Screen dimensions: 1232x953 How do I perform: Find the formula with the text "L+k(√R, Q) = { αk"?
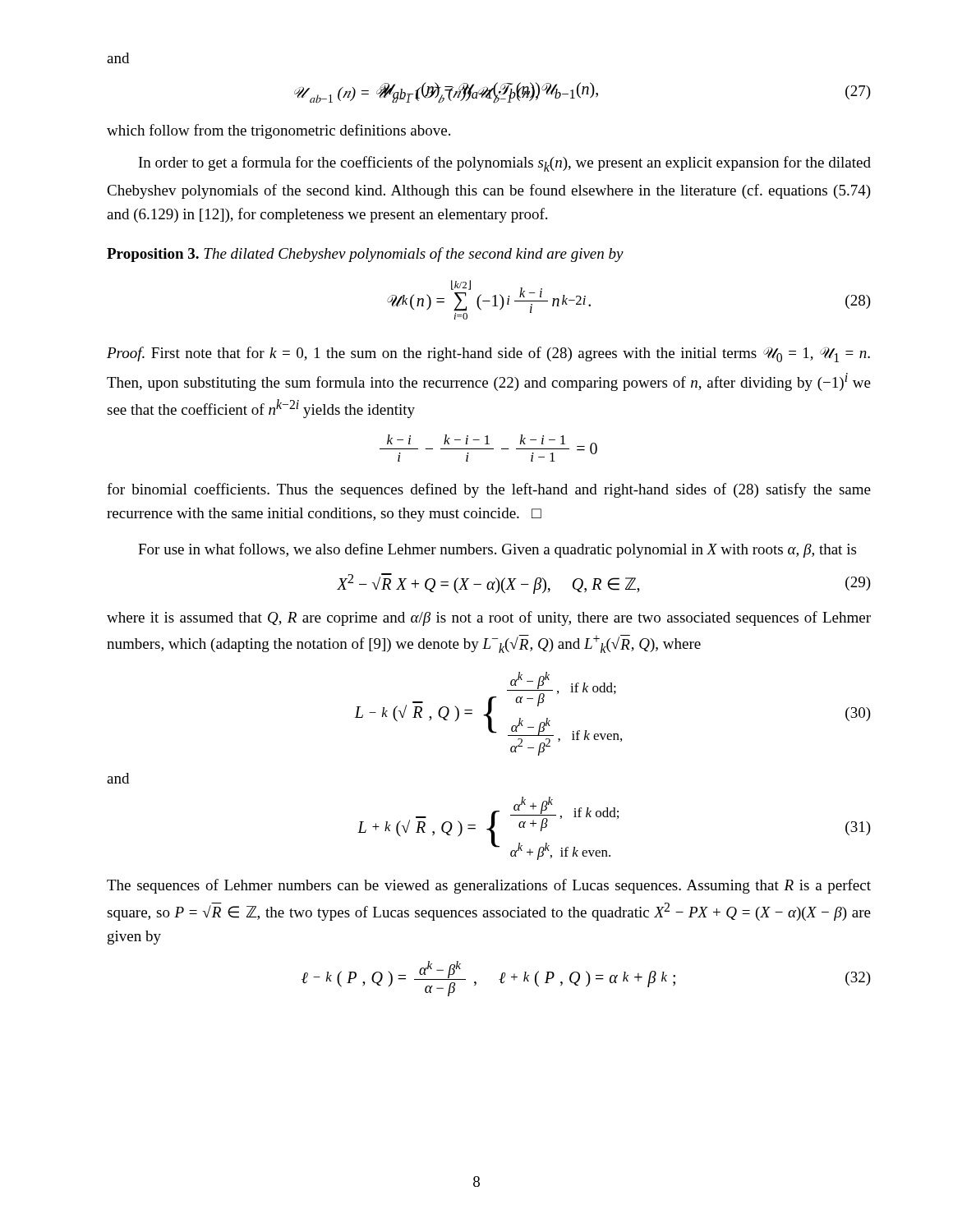click(x=614, y=827)
